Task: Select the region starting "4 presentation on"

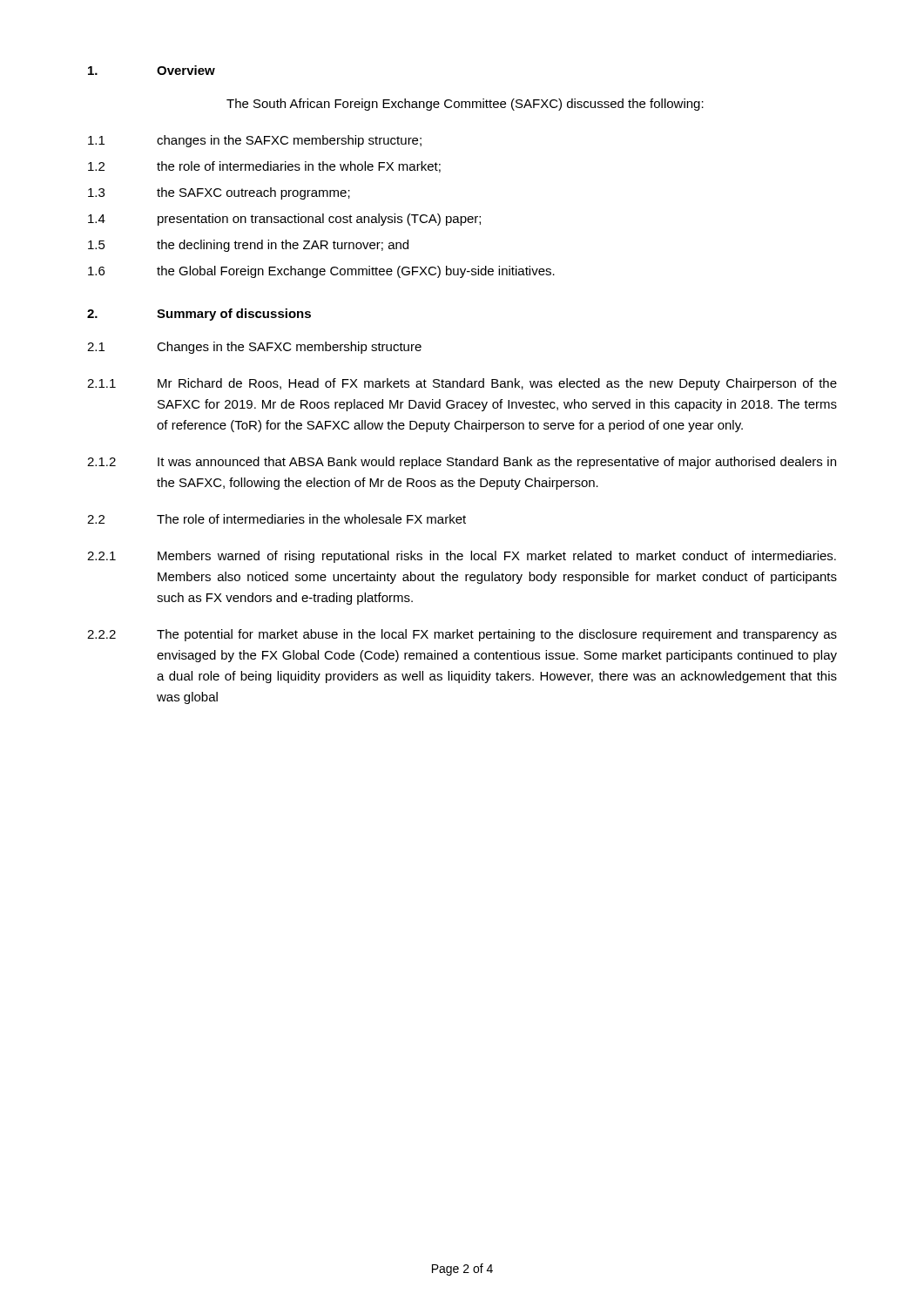Action: tap(462, 219)
